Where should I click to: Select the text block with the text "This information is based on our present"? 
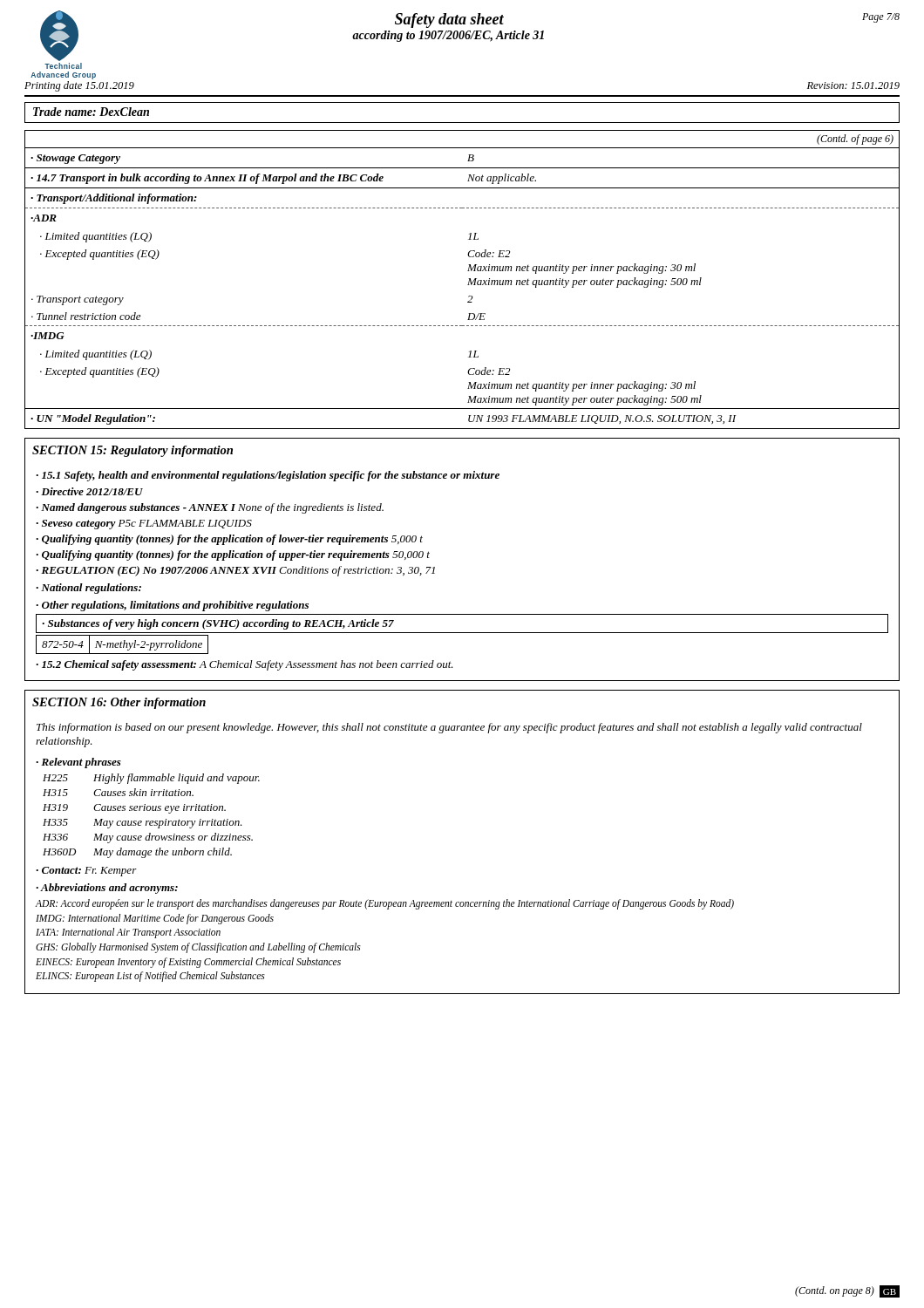coord(449,734)
